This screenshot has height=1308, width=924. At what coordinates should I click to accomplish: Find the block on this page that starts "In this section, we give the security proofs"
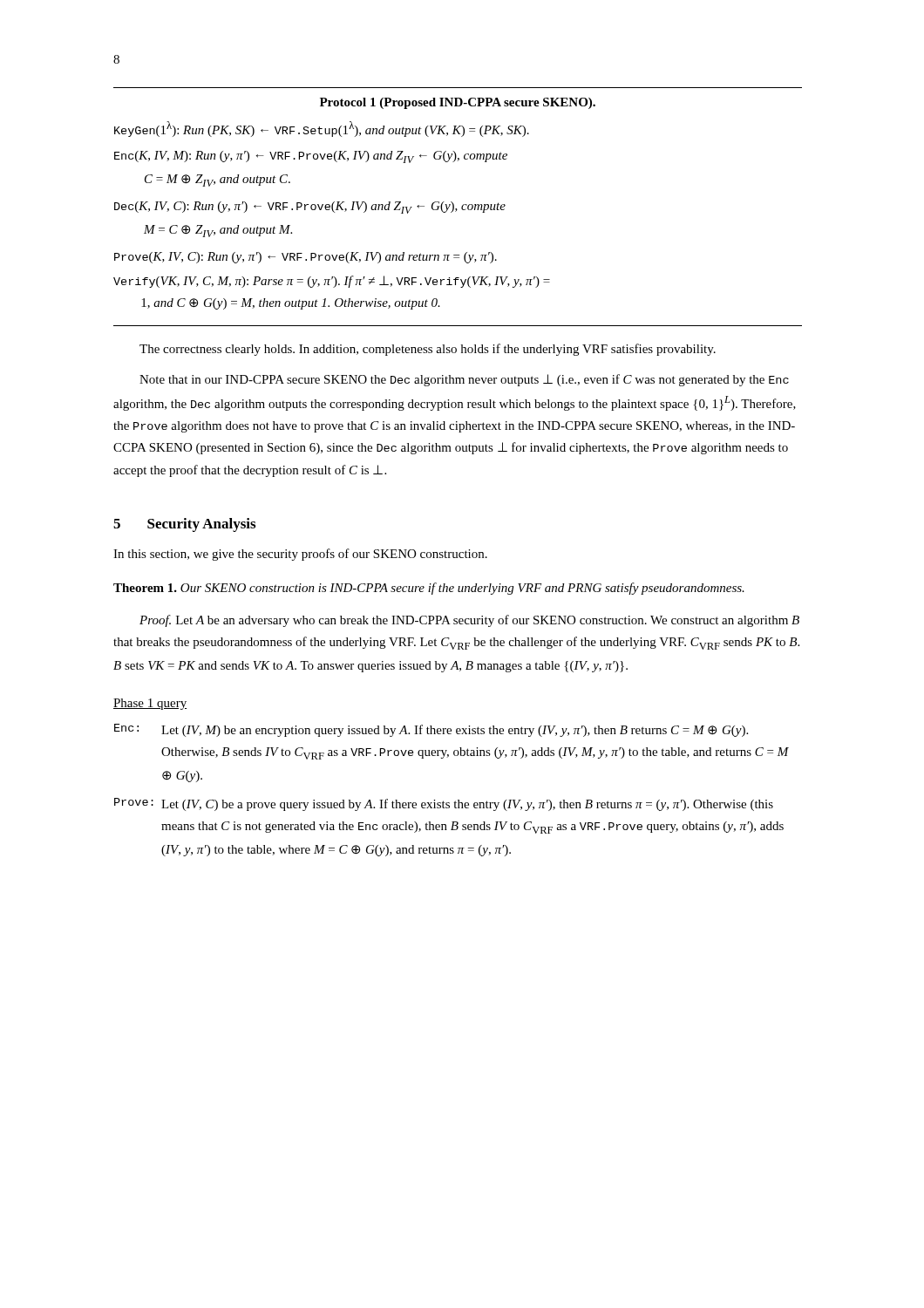point(300,554)
